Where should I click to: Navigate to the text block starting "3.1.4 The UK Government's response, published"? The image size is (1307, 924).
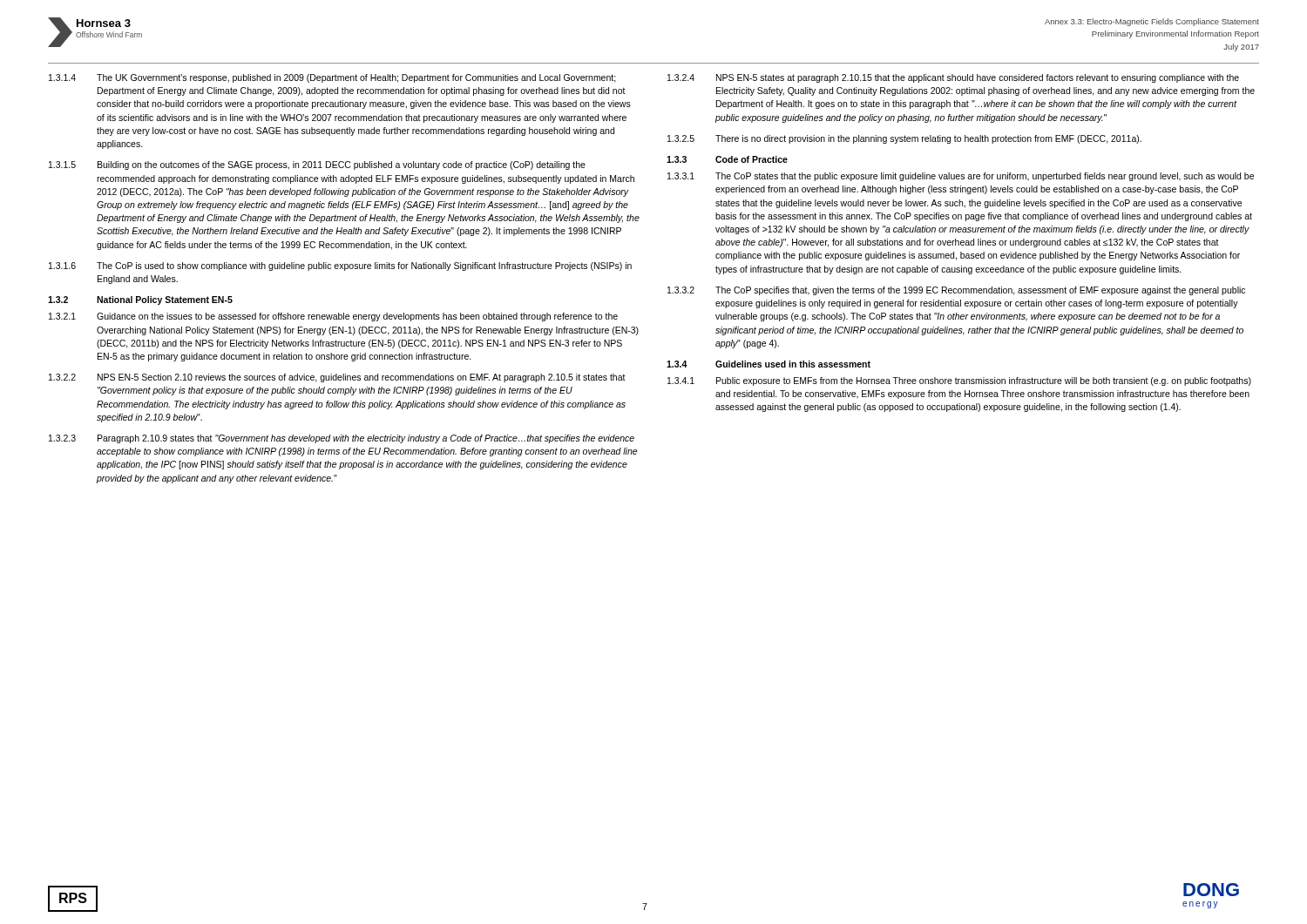point(344,111)
